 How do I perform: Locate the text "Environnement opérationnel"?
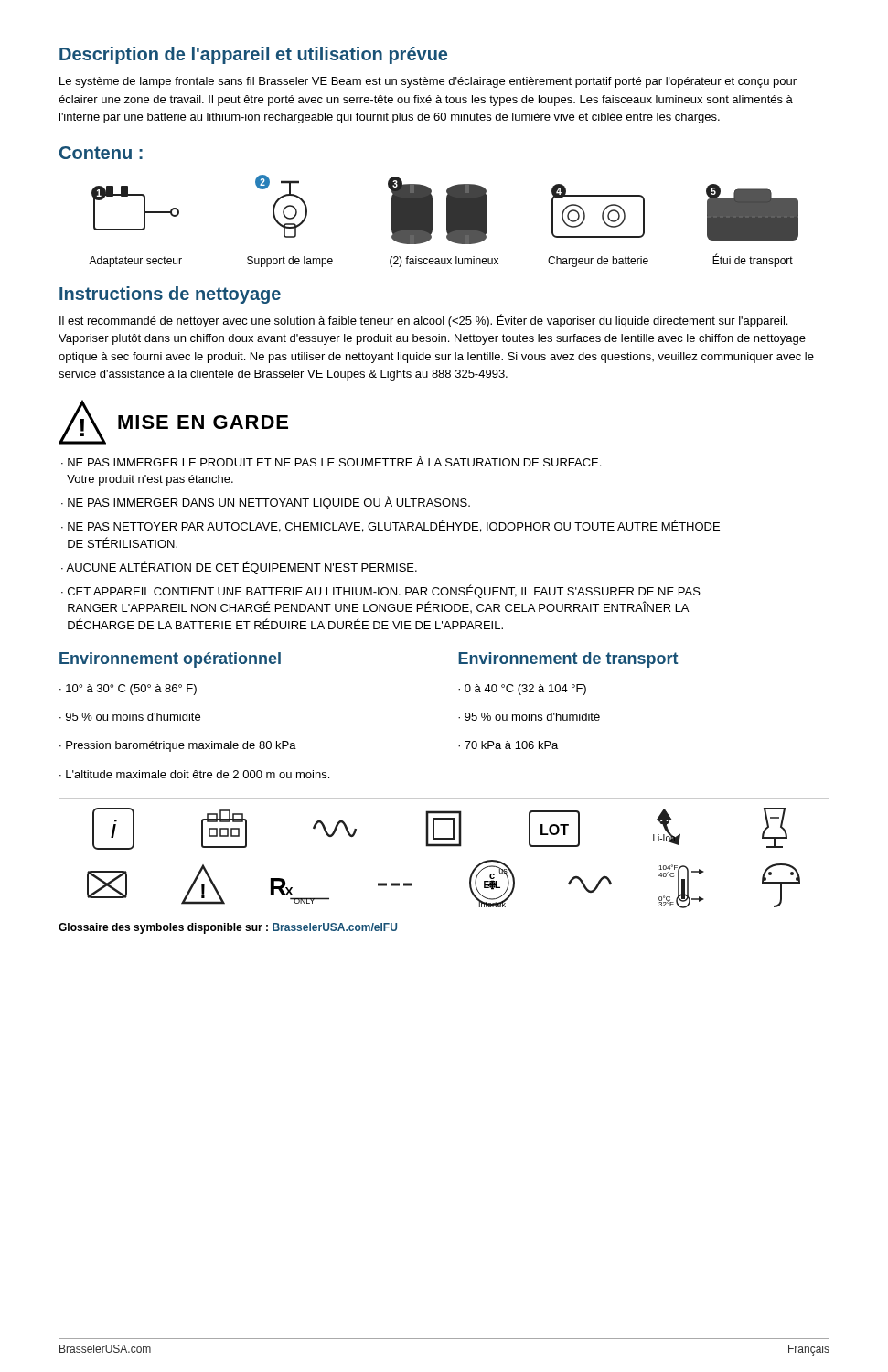(x=244, y=659)
